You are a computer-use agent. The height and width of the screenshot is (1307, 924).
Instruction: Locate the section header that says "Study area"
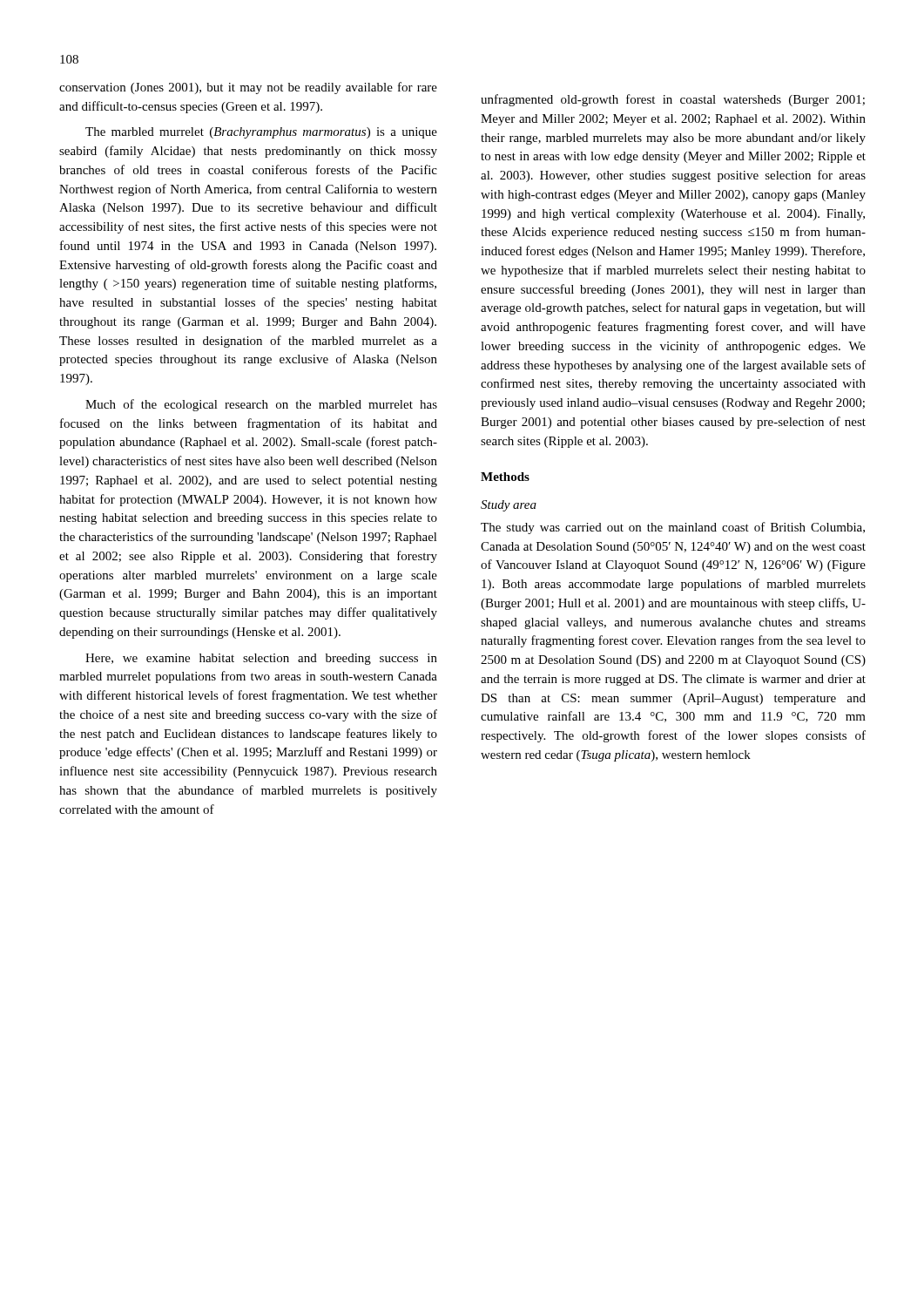(x=509, y=505)
